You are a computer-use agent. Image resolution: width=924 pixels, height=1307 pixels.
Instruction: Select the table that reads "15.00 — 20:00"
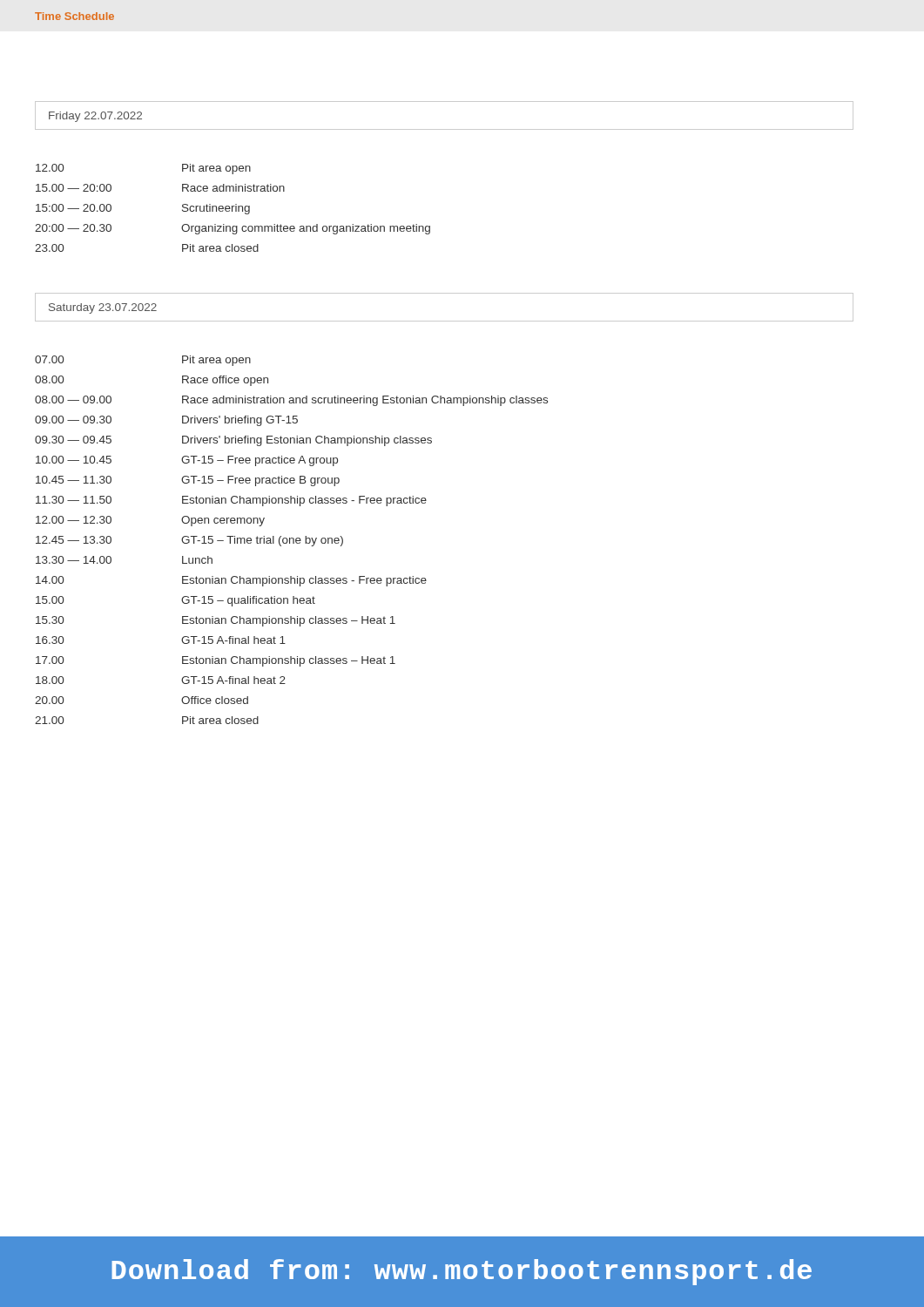pyautogui.click(x=462, y=208)
